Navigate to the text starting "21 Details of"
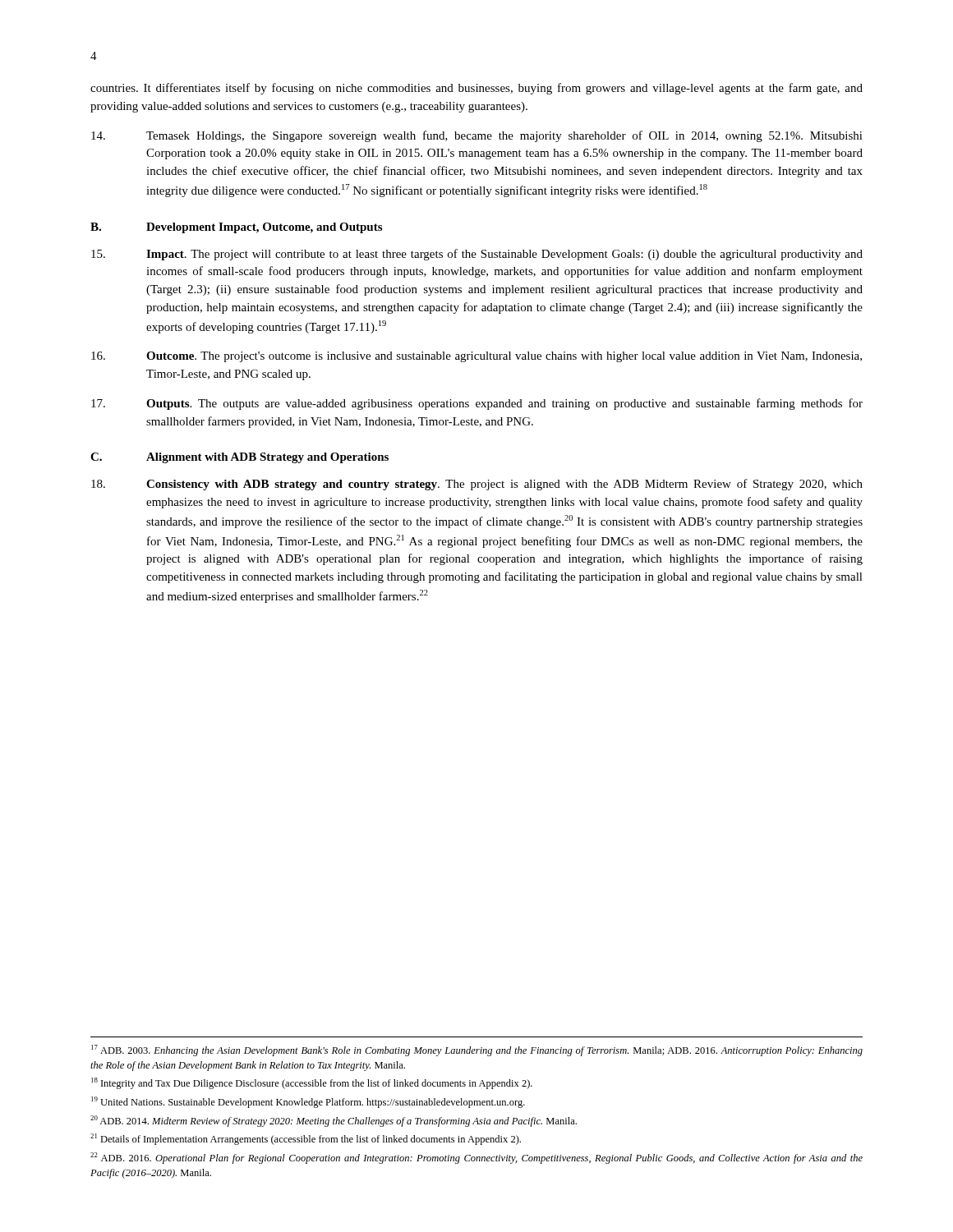This screenshot has width=953, height=1232. 306,1139
